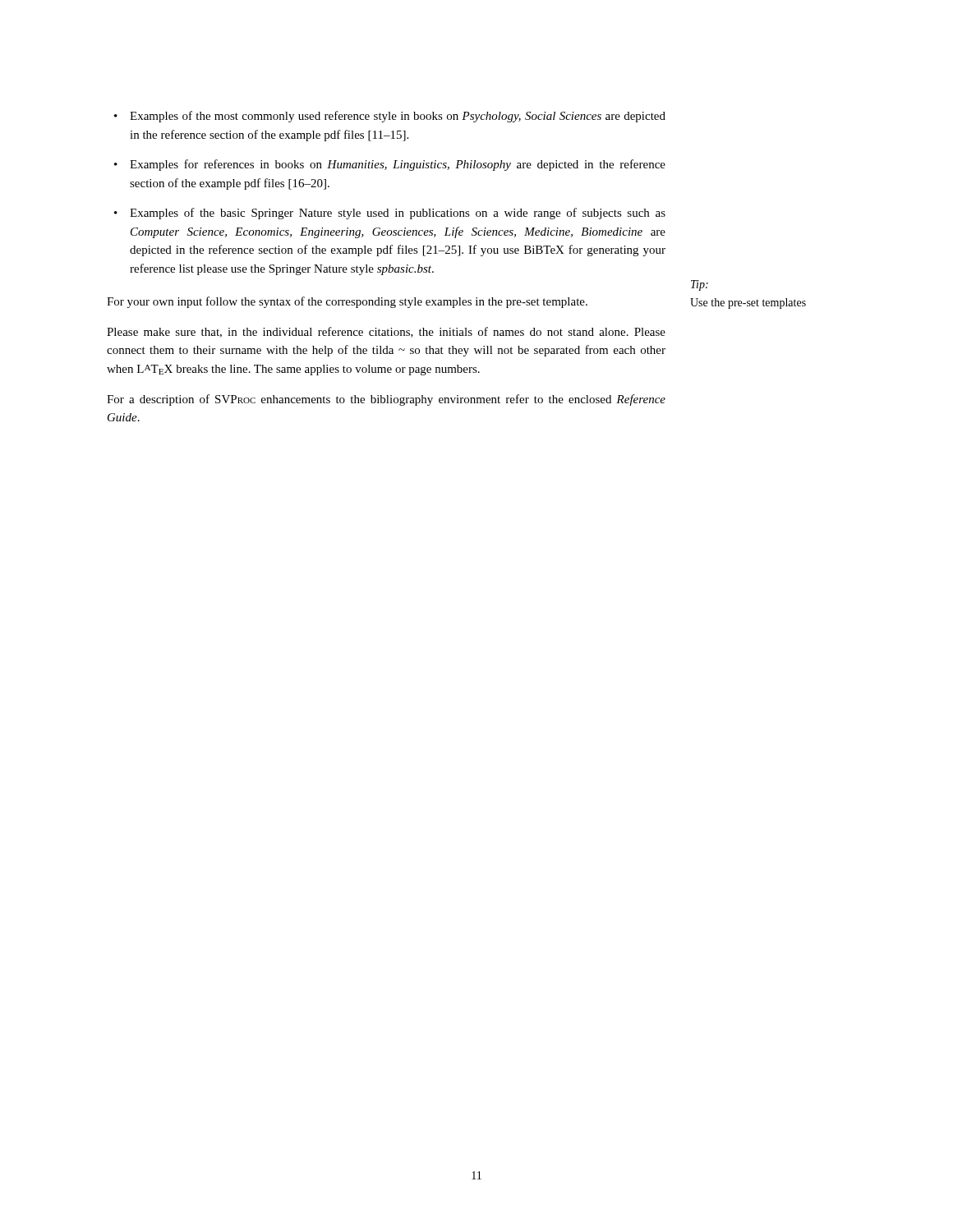Find "Tip: Use the pre-set templates" on this page
953x1232 pixels.
(764, 294)
